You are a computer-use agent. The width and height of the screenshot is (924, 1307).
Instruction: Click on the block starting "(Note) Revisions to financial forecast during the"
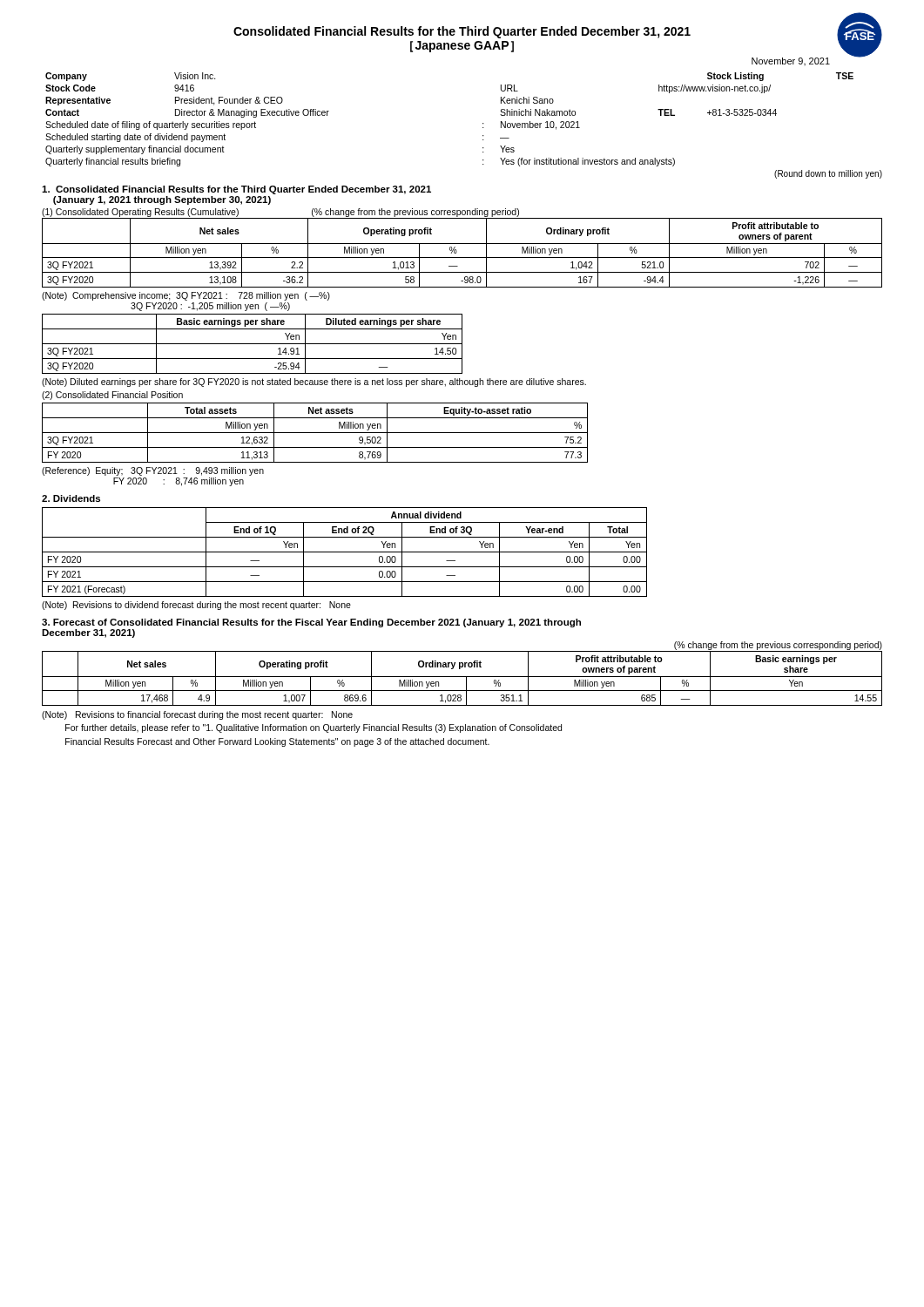point(197,715)
